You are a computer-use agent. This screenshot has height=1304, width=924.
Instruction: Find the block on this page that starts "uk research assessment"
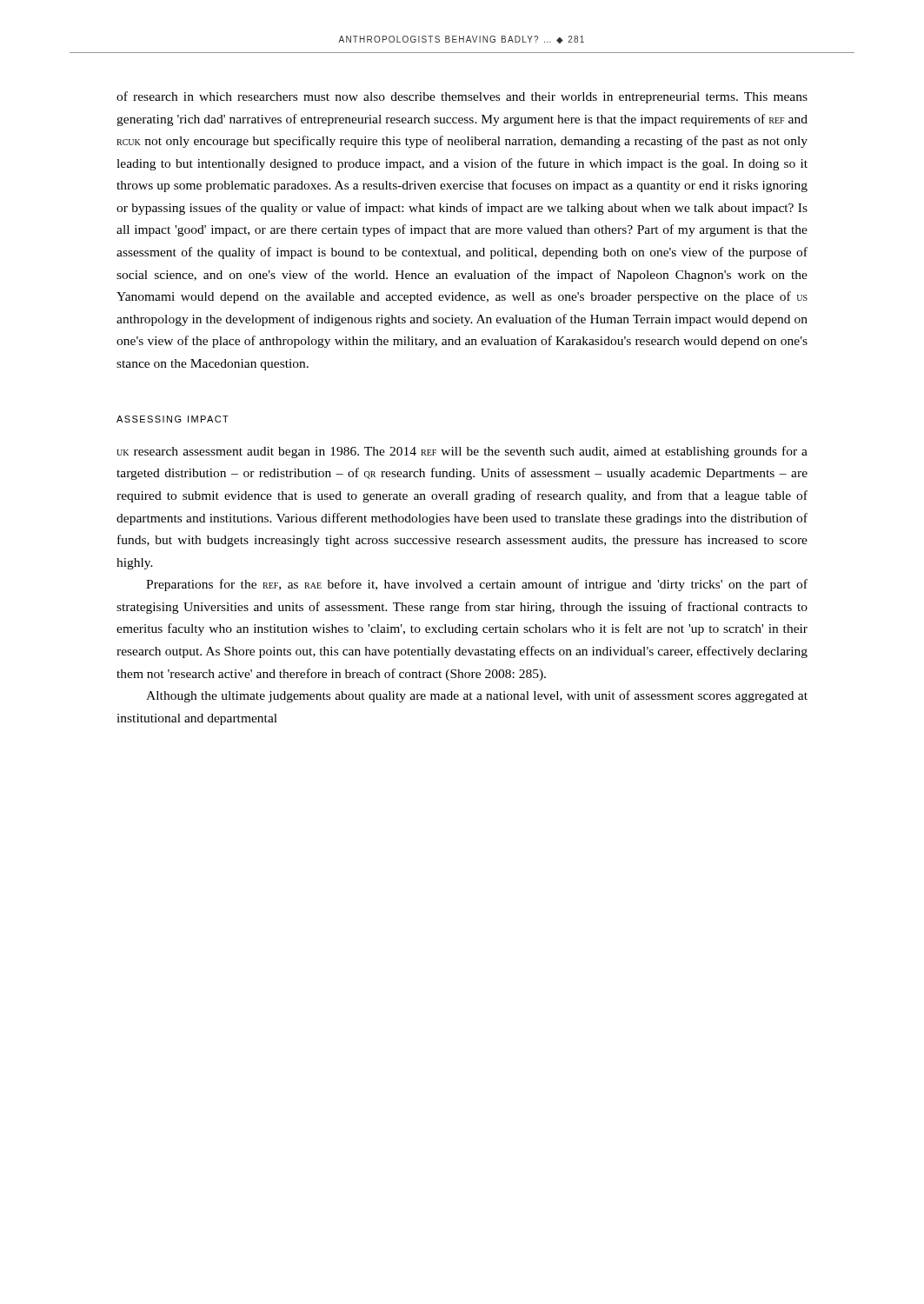462,506
